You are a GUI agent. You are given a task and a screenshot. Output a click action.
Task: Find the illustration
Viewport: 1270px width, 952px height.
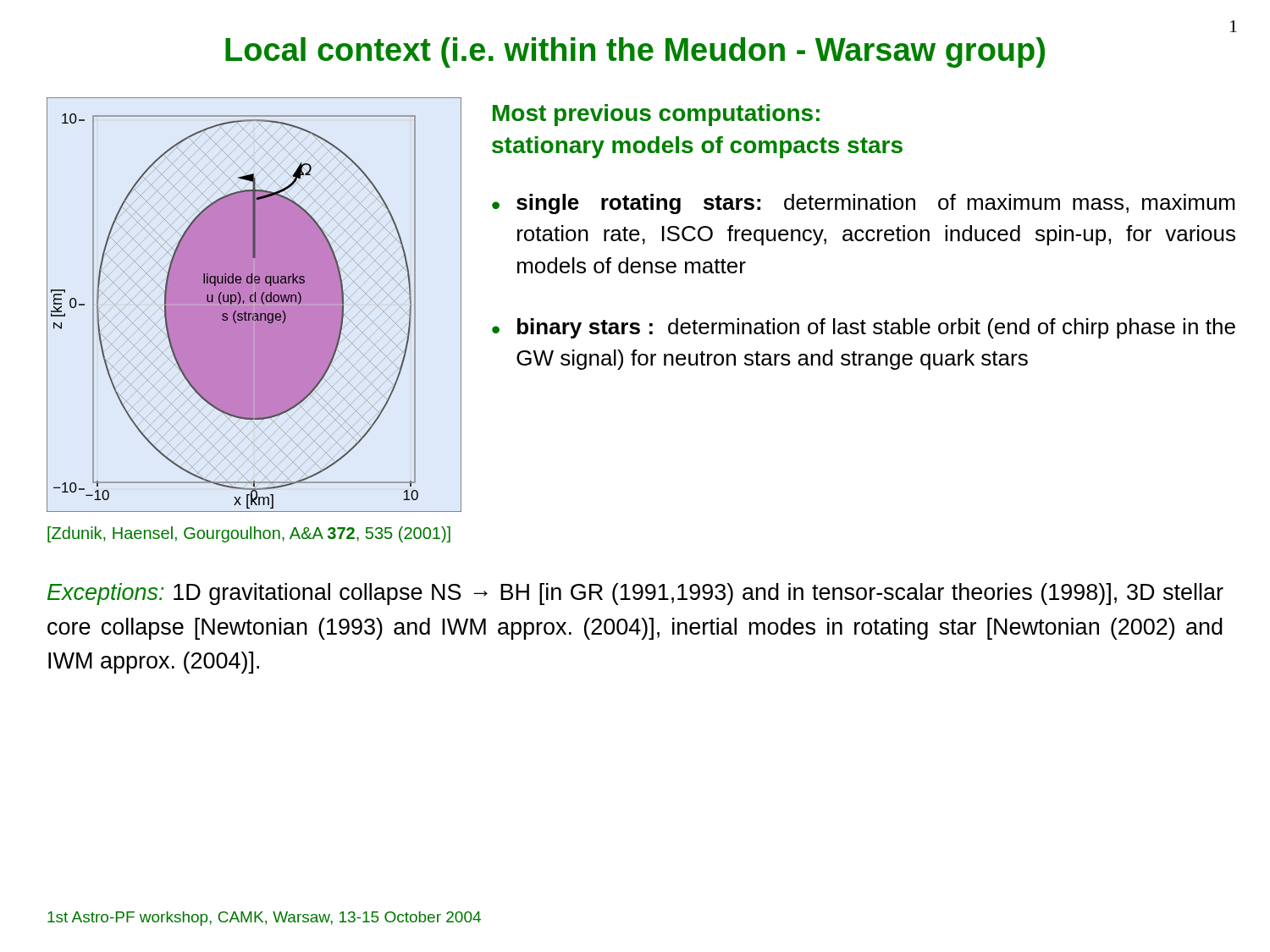pos(254,306)
